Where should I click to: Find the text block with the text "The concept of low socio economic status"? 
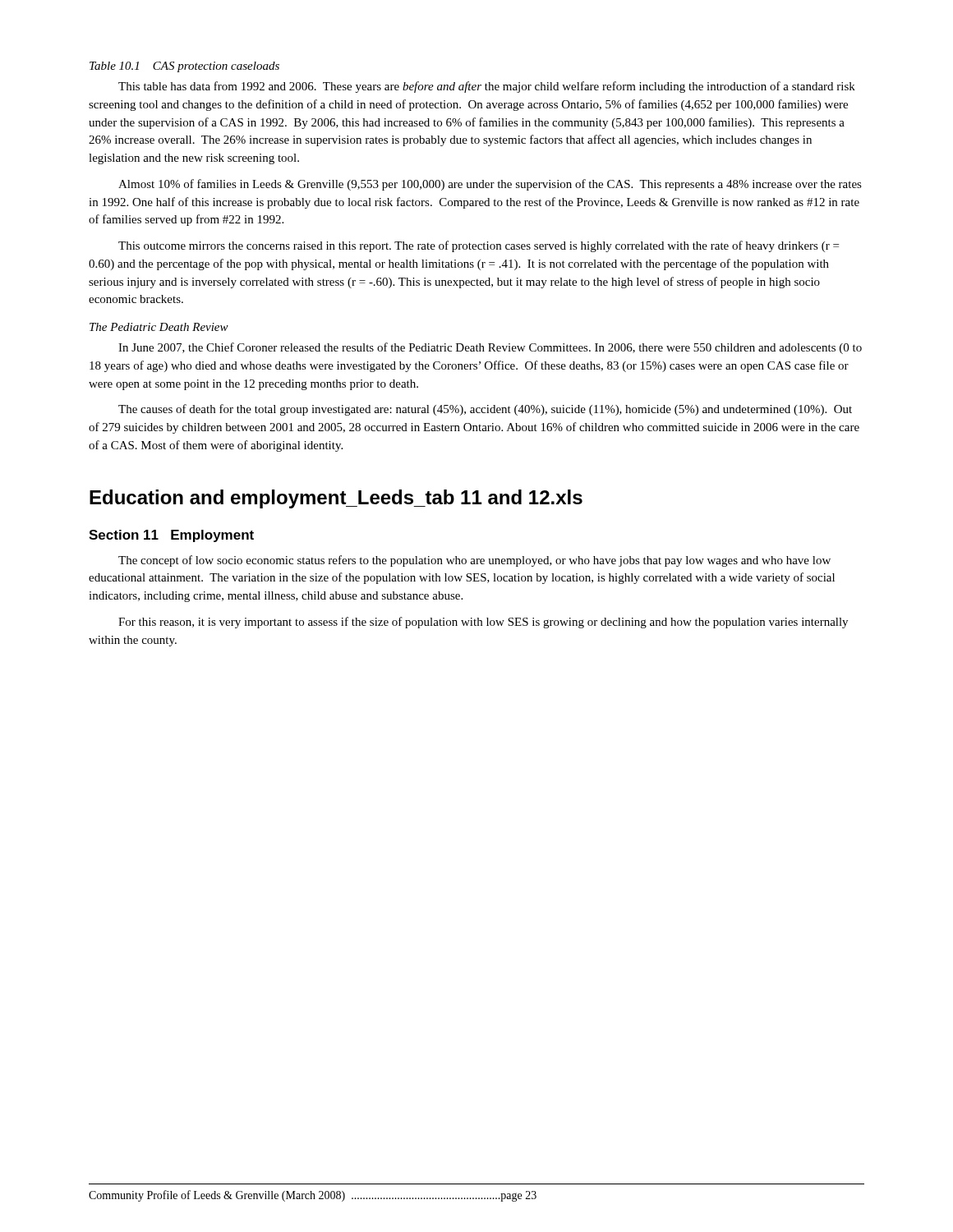pos(476,578)
